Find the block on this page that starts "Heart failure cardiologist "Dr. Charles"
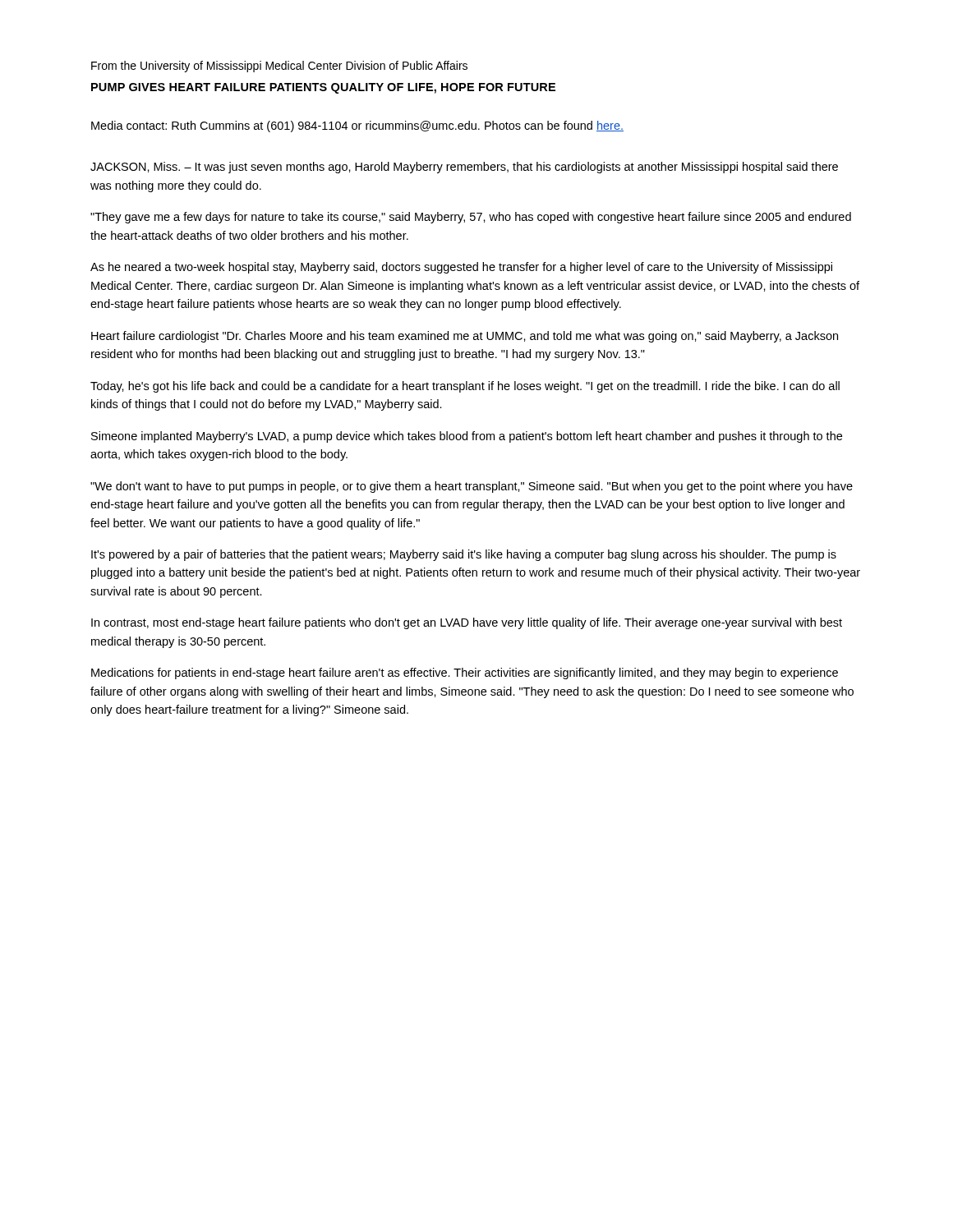The height and width of the screenshot is (1232, 953). [465, 345]
